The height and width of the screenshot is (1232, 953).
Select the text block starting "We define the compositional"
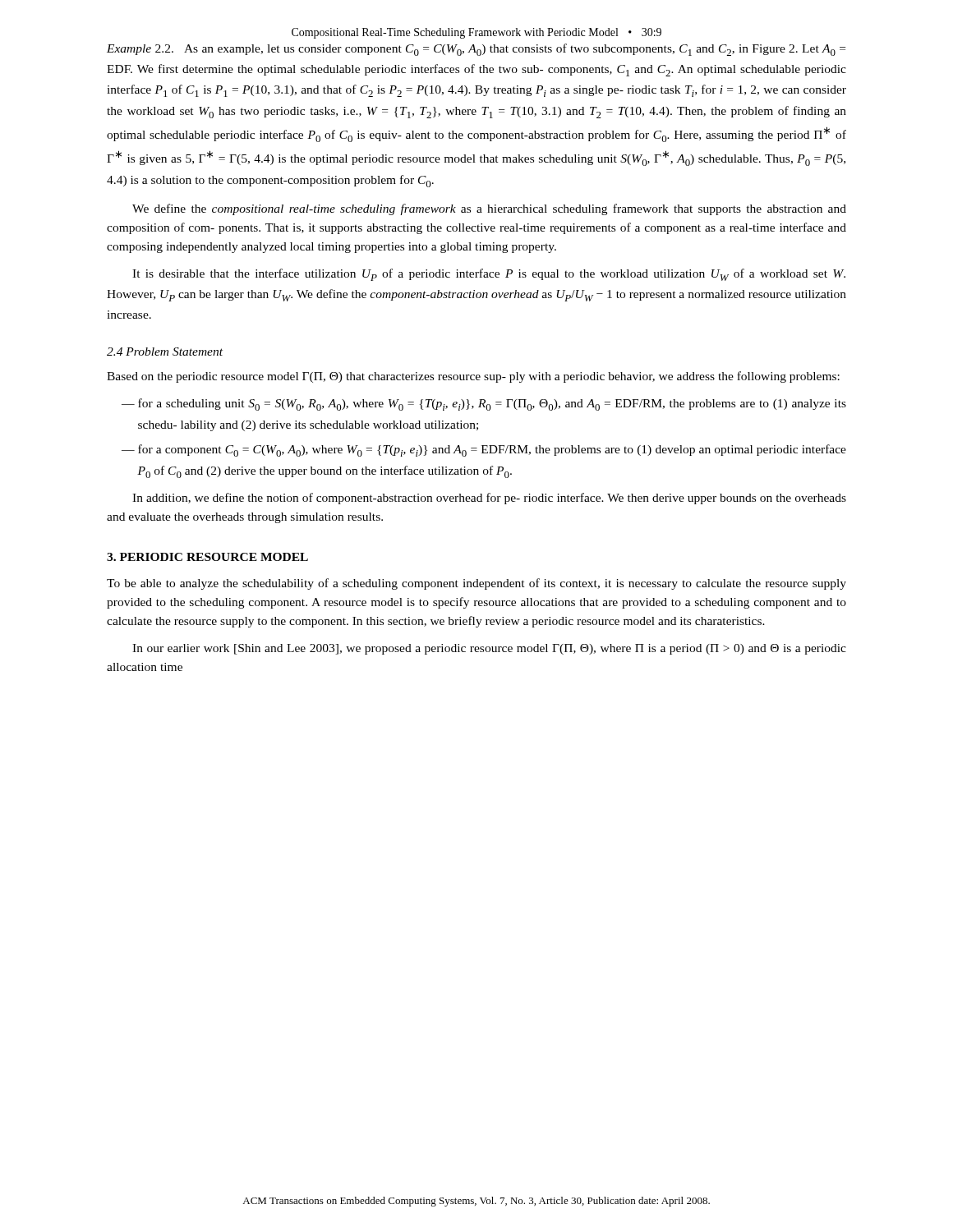[x=476, y=227]
